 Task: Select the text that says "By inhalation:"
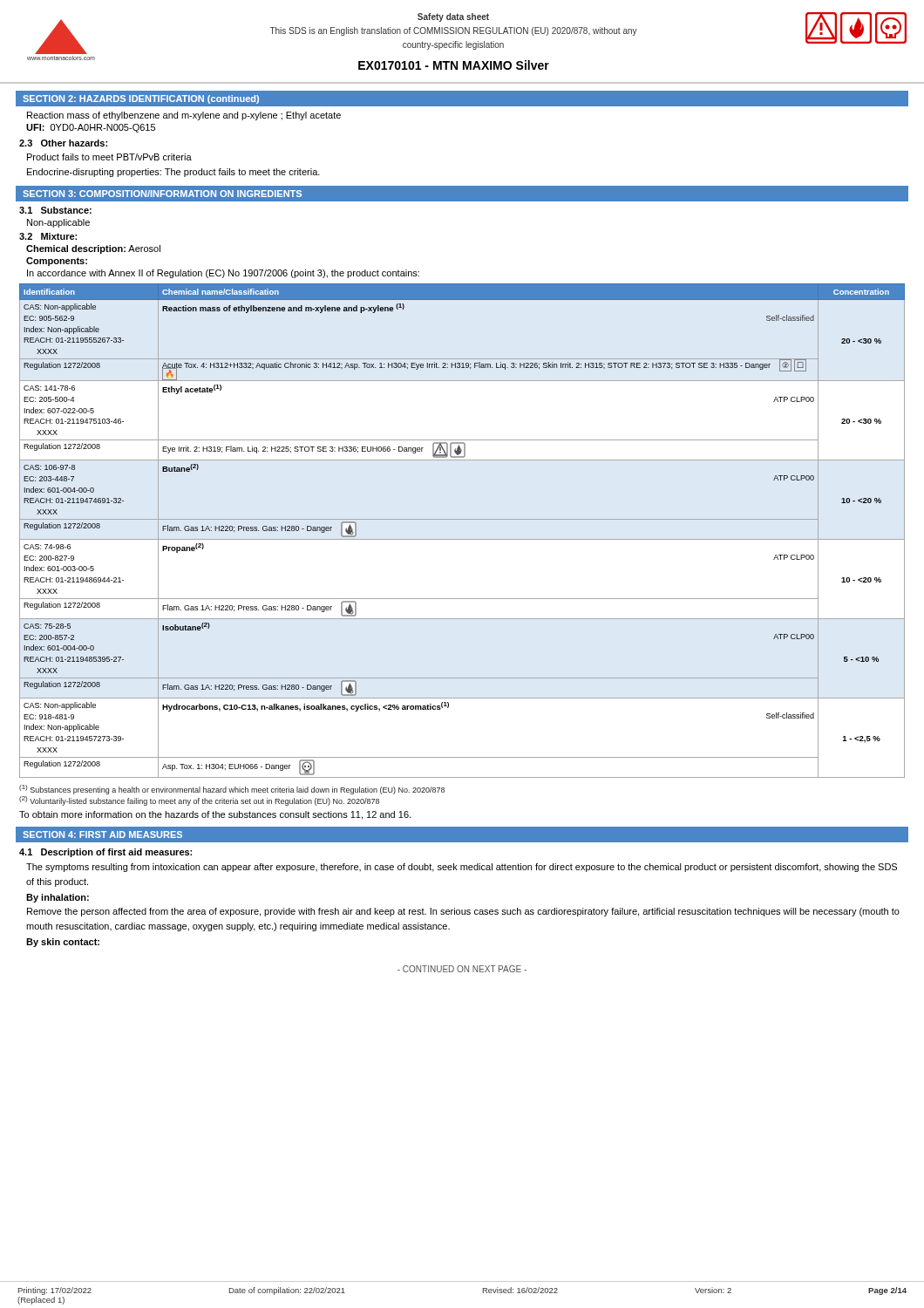point(58,897)
